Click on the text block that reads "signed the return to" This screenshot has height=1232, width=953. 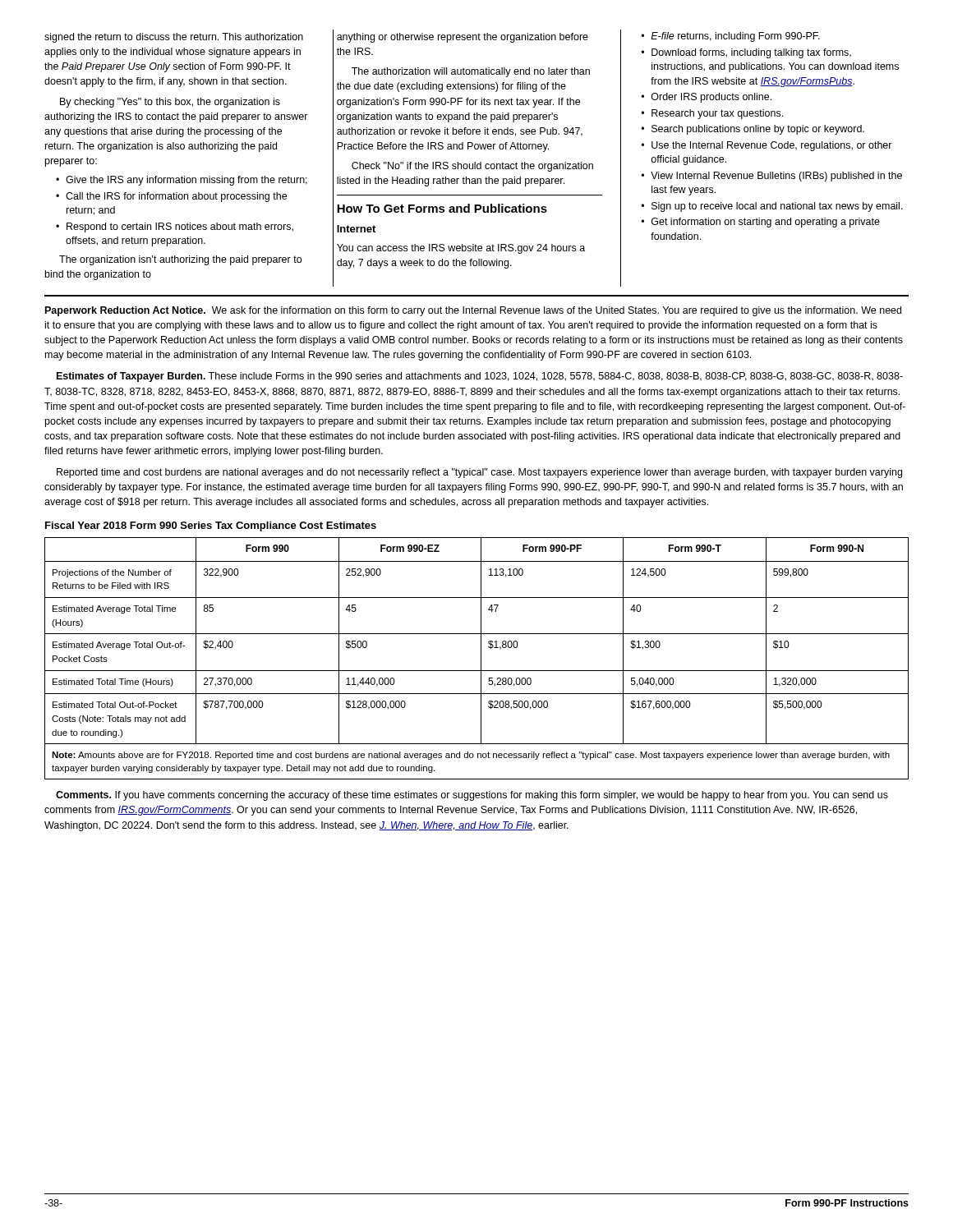pos(179,156)
